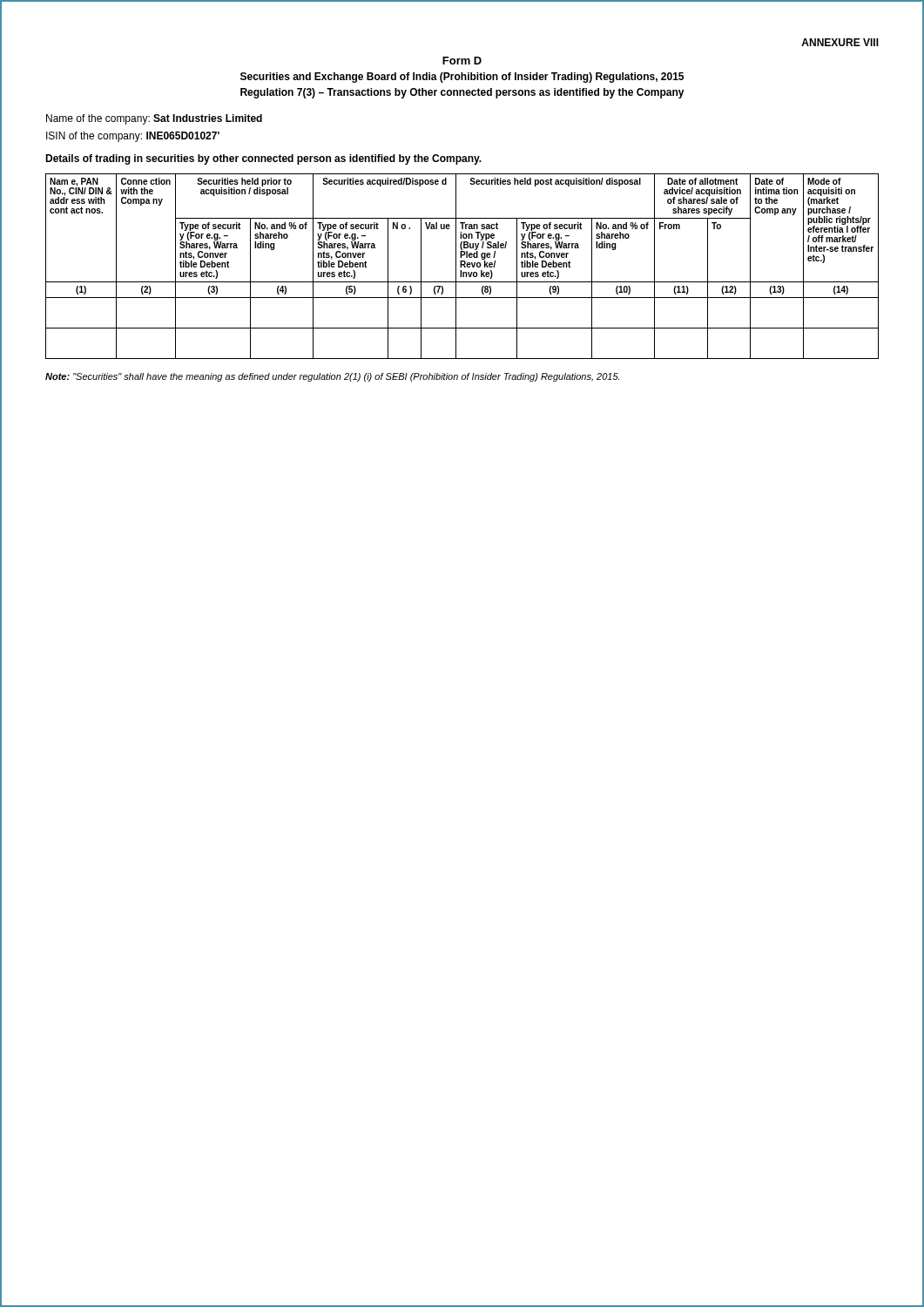Locate the block starting "Form D"
This screenshot has height=1307, width=924.
tap(462, 61)
